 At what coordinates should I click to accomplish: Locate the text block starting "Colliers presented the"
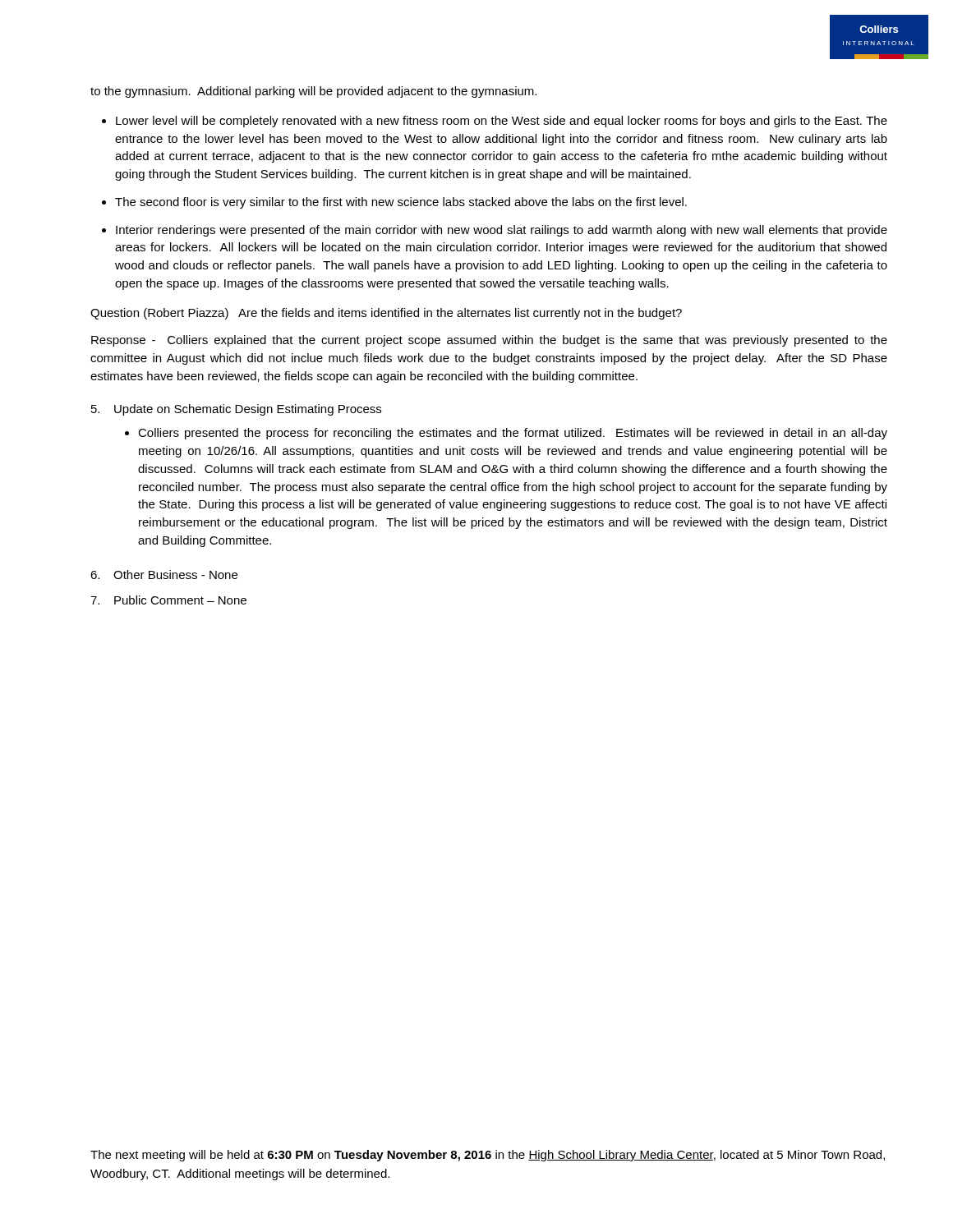click(513, 486)
